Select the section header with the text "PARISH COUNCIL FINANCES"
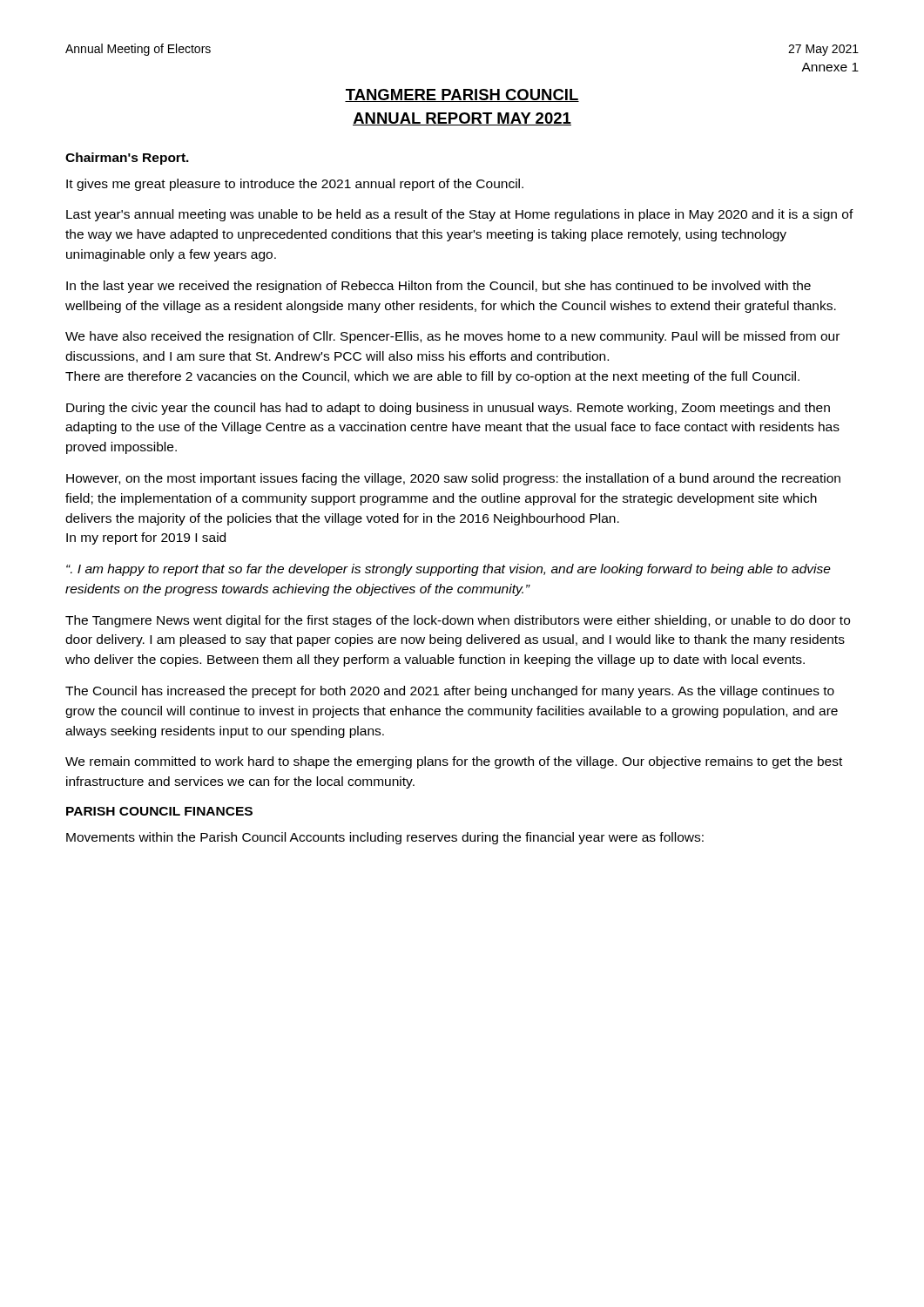 (159, 811)
